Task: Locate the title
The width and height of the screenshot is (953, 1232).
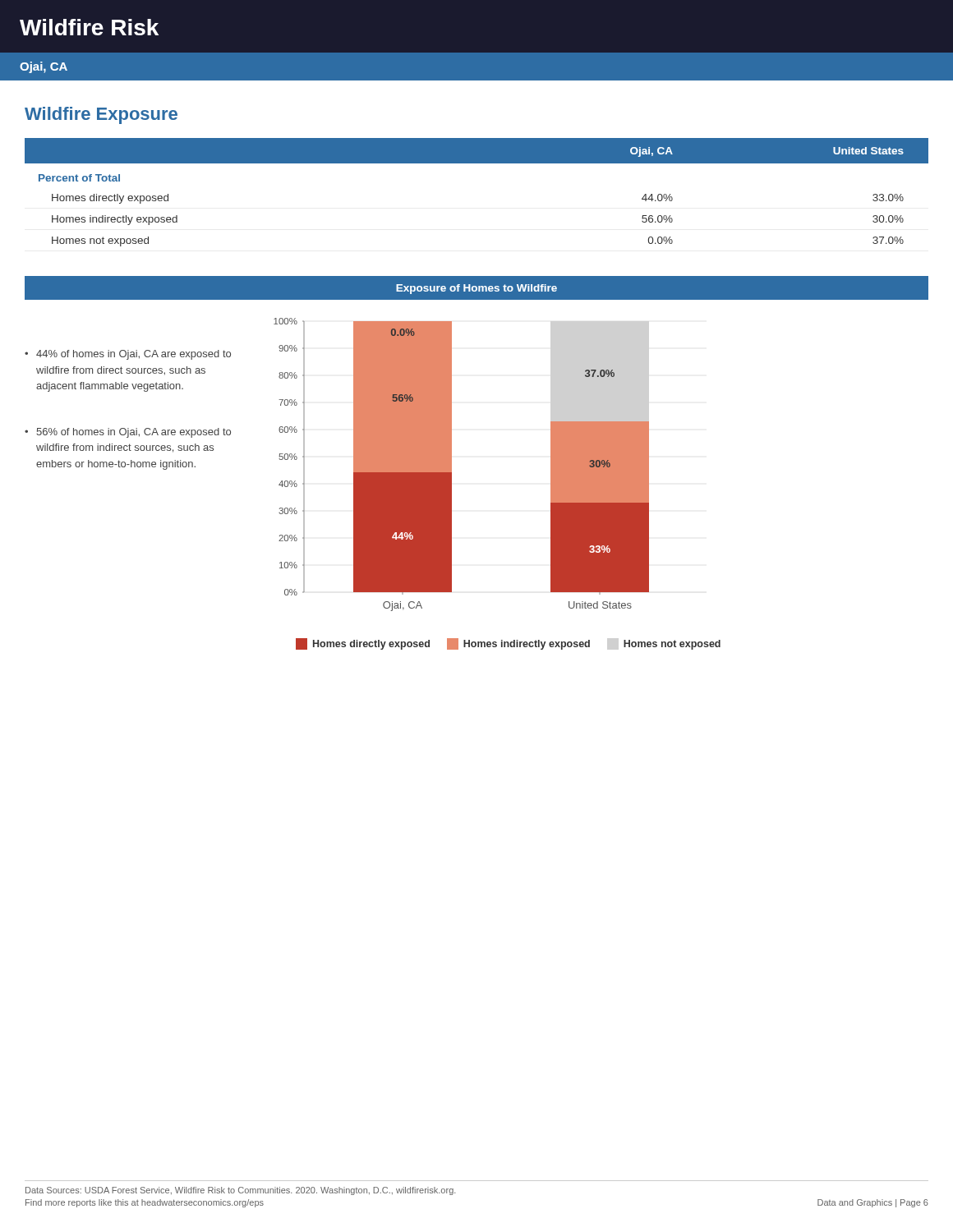Action: pyautogui.click(x=89, y=28)
